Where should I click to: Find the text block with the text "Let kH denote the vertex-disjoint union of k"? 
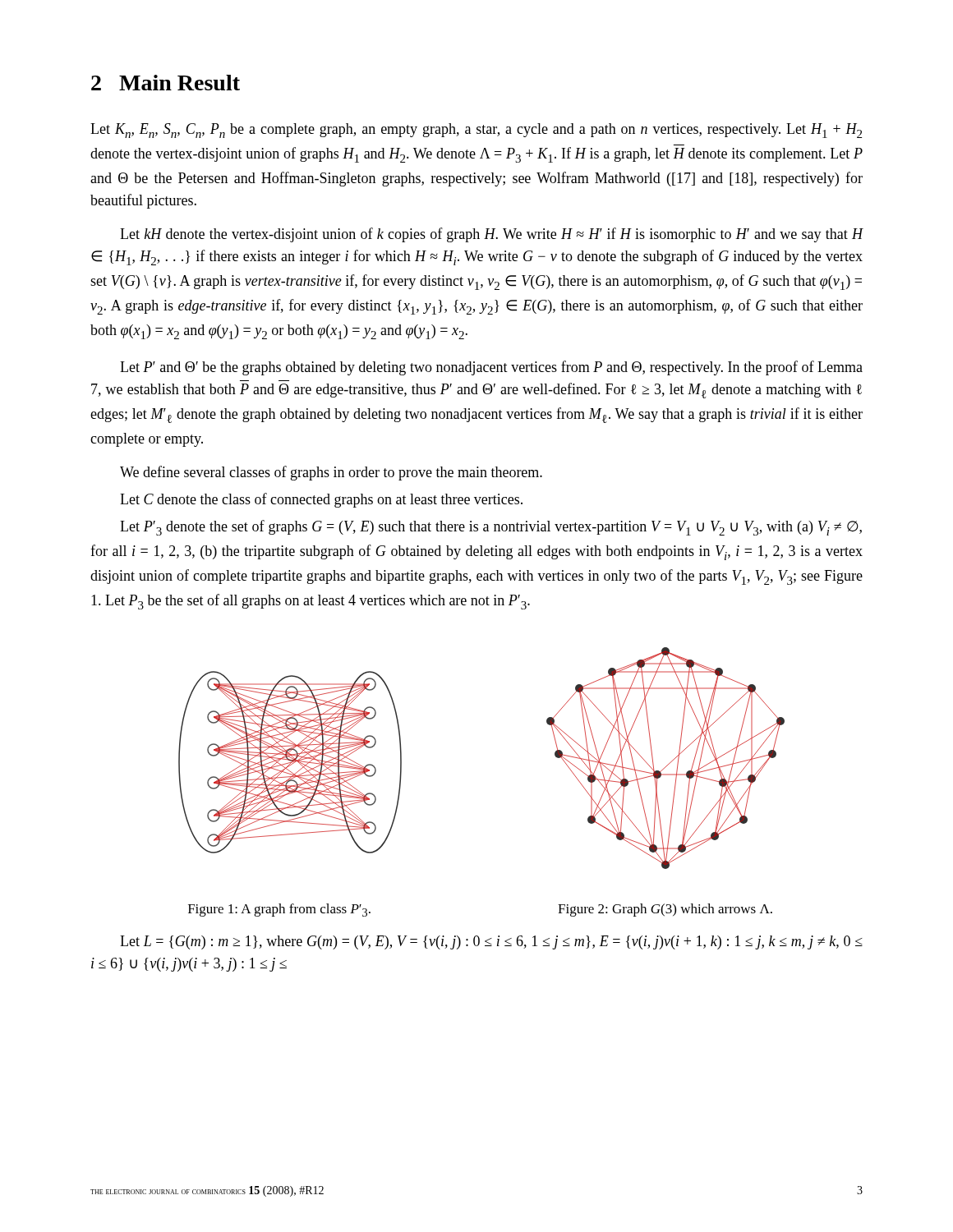(x=476, y=284)
